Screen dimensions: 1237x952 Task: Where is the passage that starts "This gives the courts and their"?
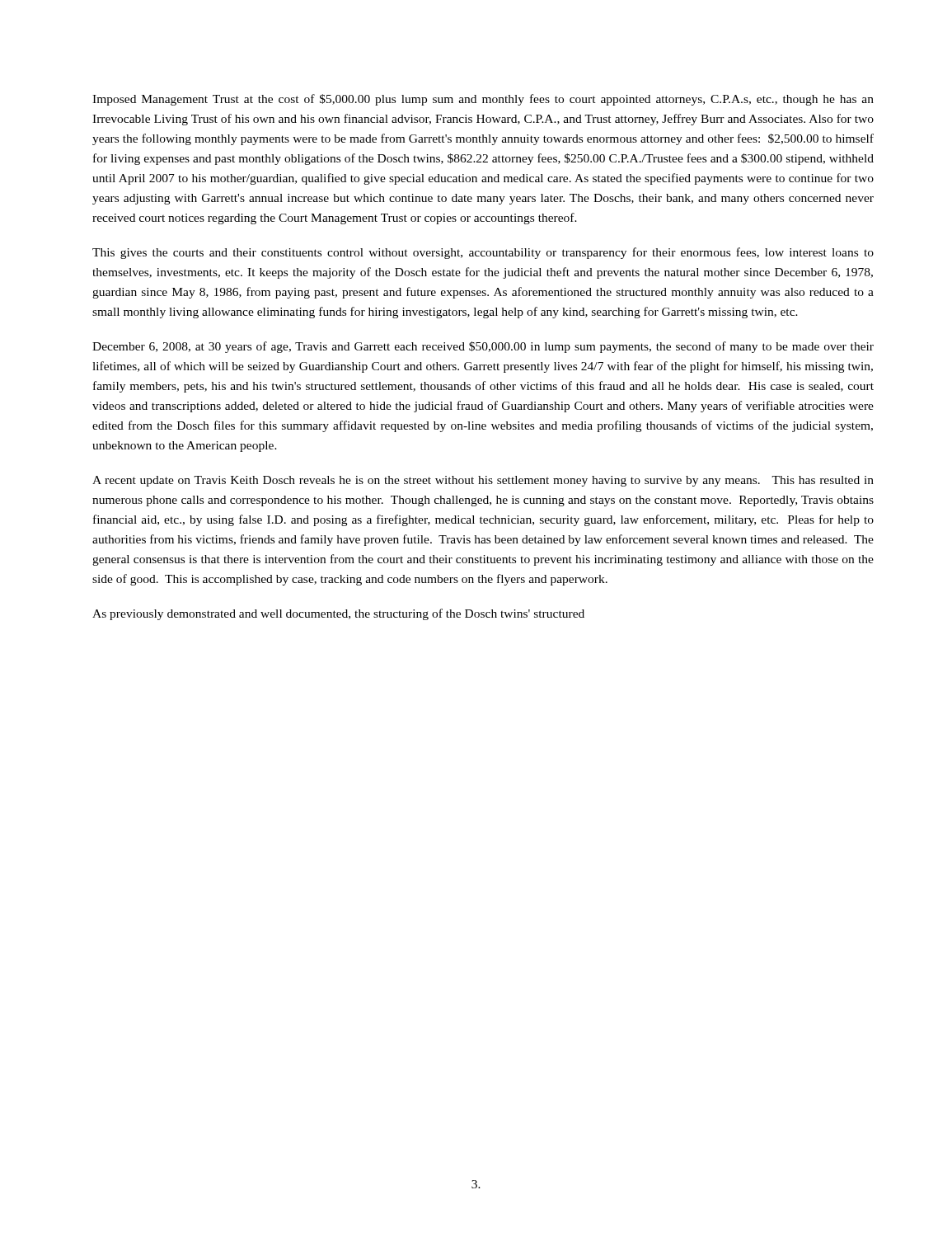pos(483,282)
